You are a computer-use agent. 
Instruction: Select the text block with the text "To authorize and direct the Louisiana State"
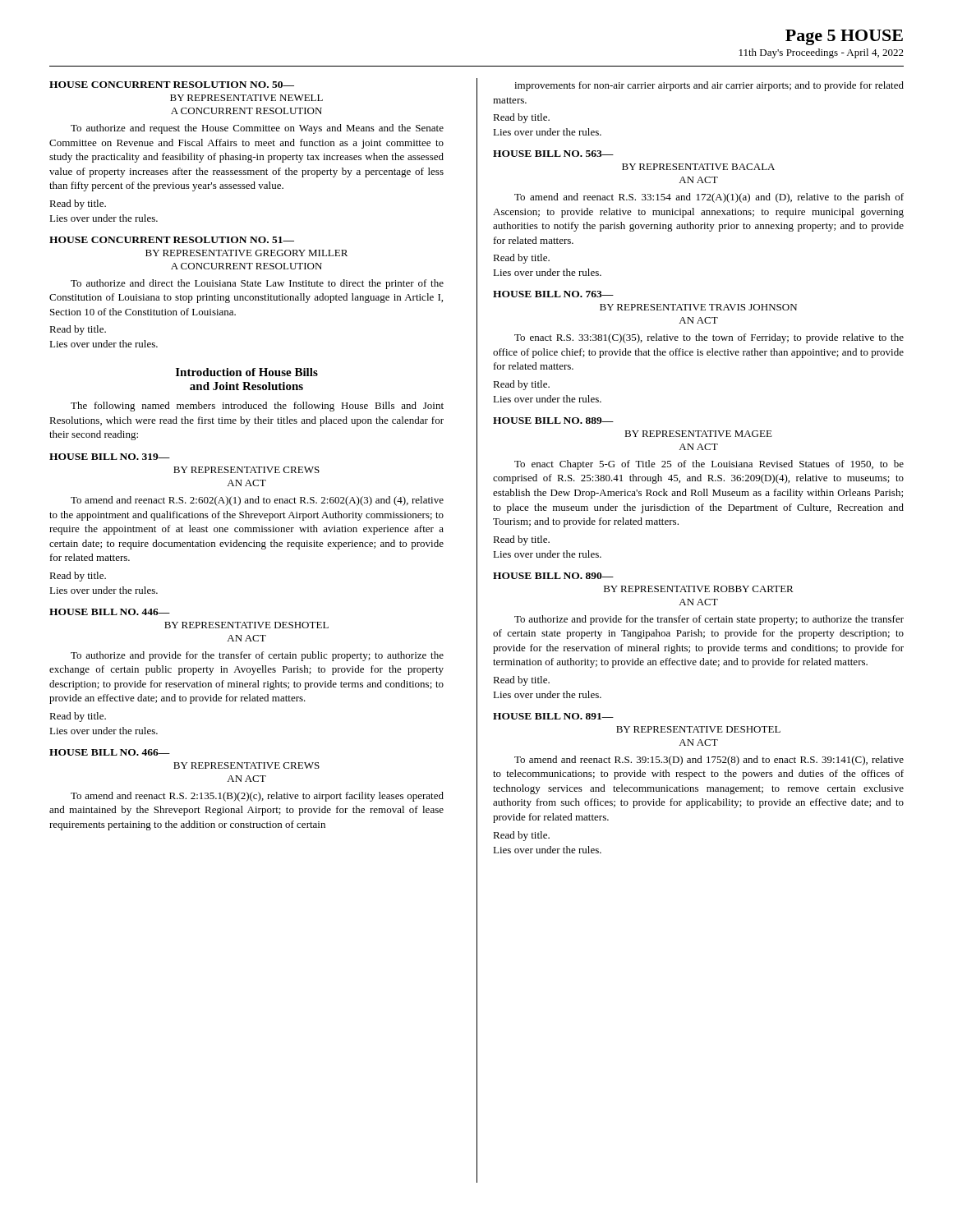tap(246, 297)
